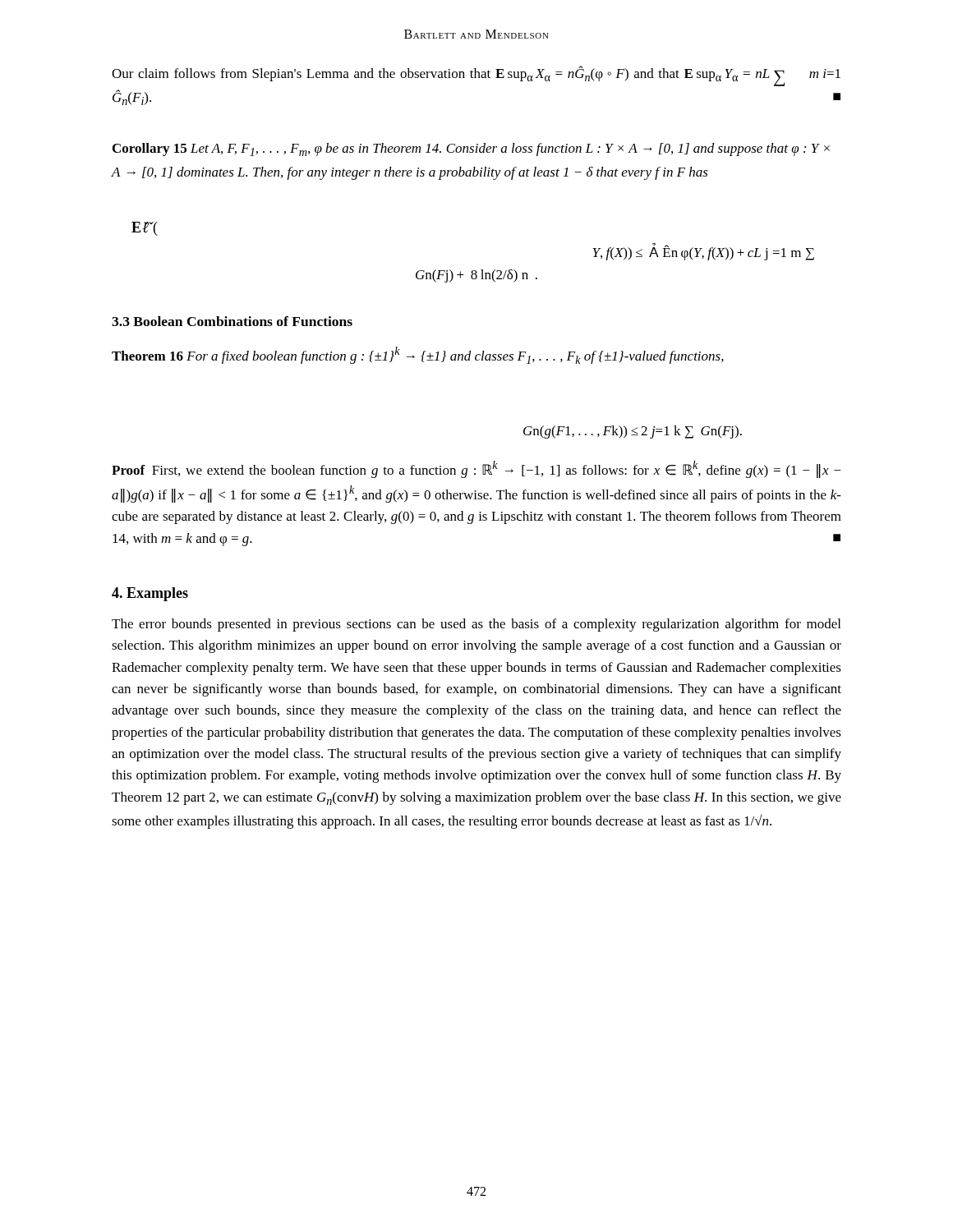953x1232 pixels.
Task: Locate the section header that says "3.3 Boolean Combinations of"
Action: click(x=232, y=321)
